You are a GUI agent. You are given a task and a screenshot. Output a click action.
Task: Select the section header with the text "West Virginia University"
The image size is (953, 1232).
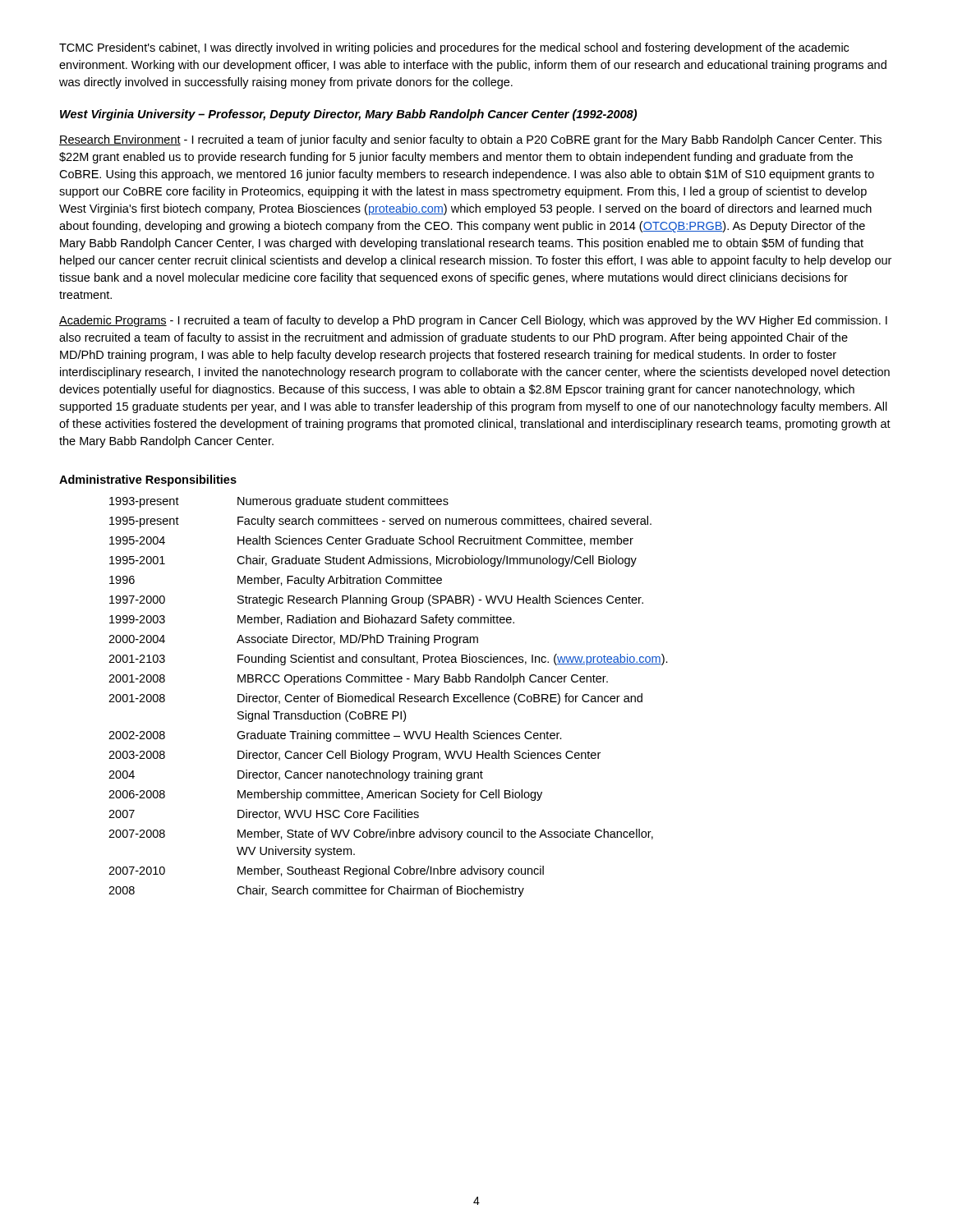tap(348, 114)
